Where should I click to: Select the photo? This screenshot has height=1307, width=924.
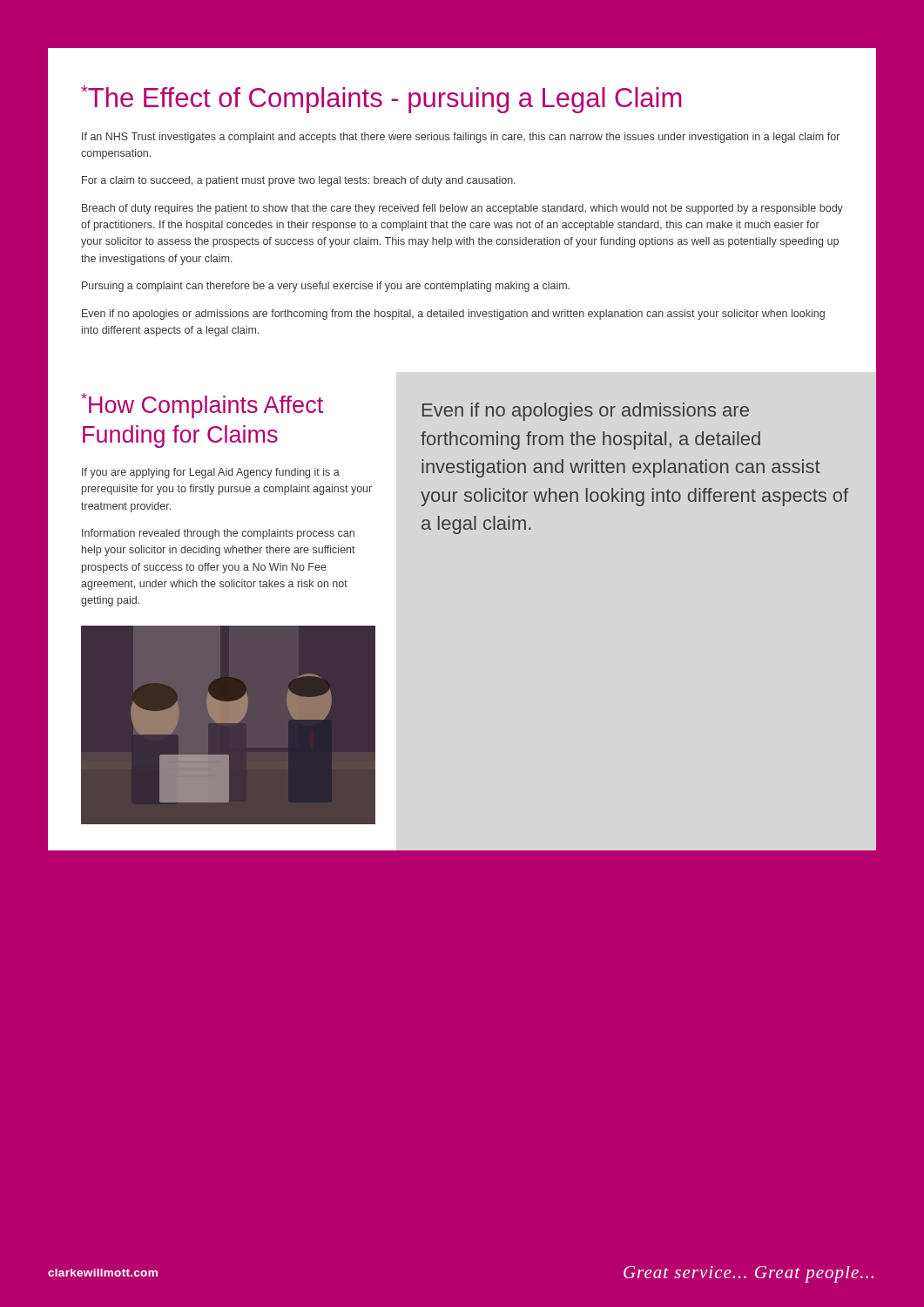tap(228, 725)
